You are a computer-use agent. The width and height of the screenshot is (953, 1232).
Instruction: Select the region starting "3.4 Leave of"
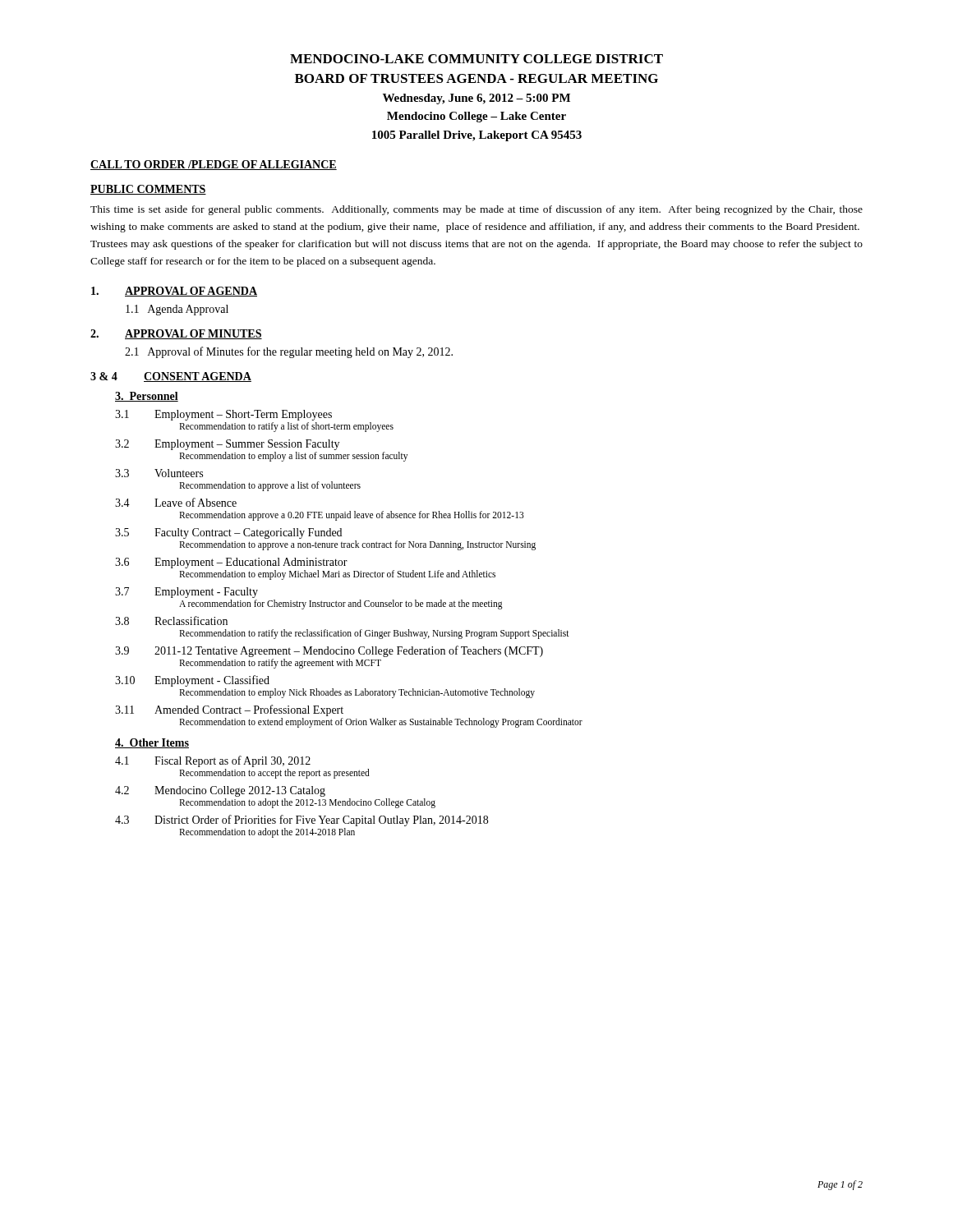tap(319, 508)
